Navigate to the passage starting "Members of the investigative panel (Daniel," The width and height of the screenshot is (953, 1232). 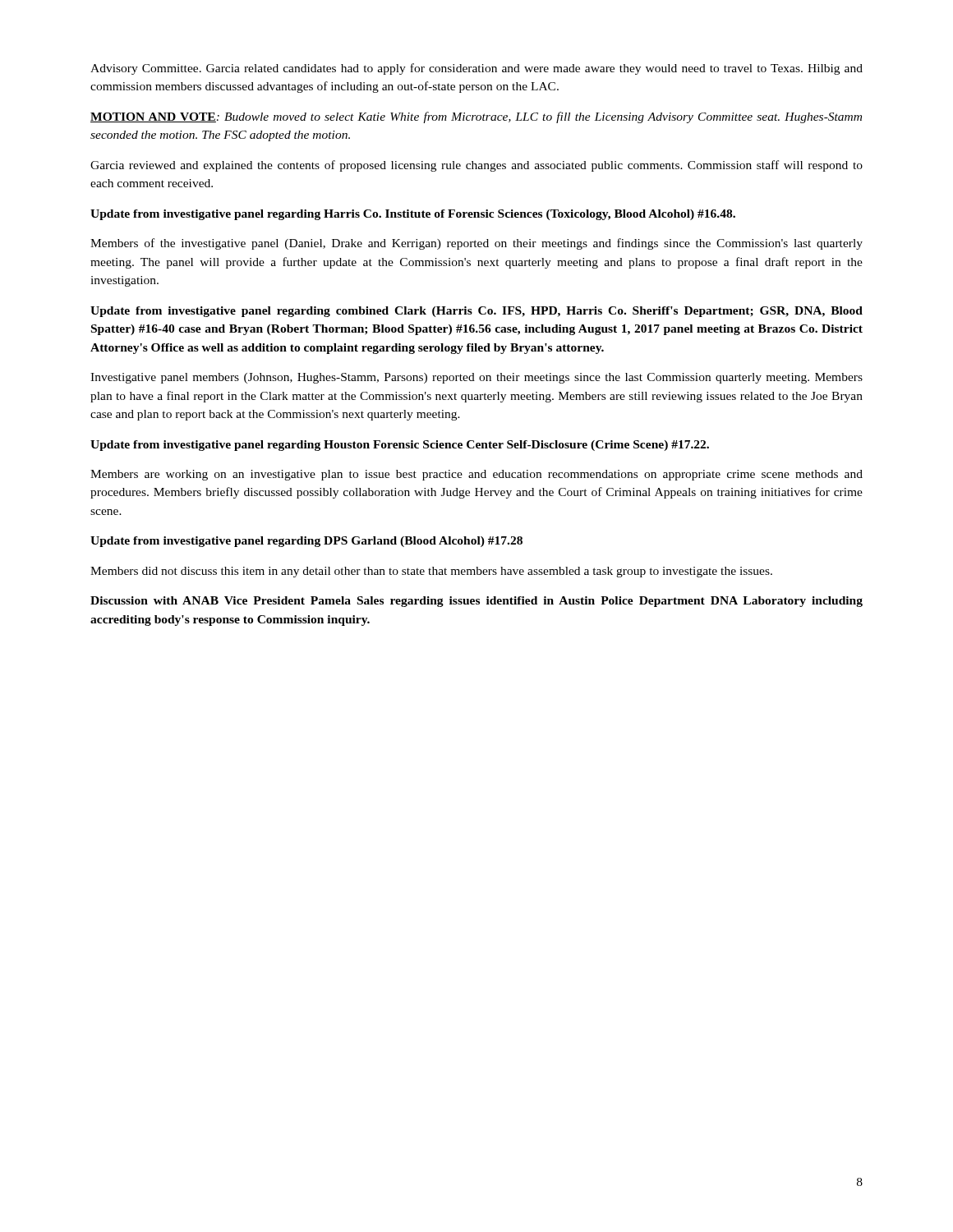[476, 262]
